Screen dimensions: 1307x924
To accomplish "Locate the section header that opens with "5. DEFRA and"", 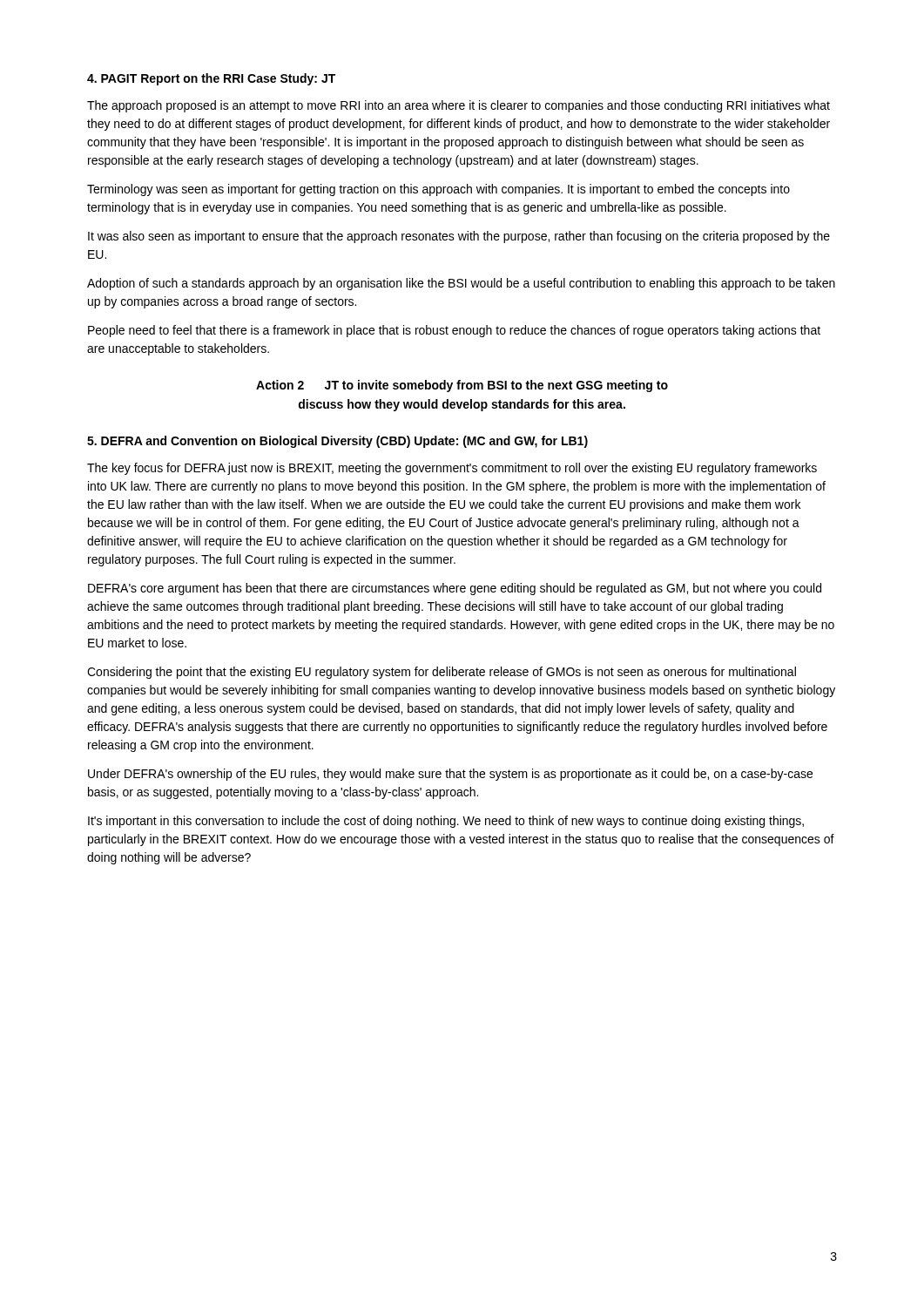I will pyautogui.click(x=338, y=441).
